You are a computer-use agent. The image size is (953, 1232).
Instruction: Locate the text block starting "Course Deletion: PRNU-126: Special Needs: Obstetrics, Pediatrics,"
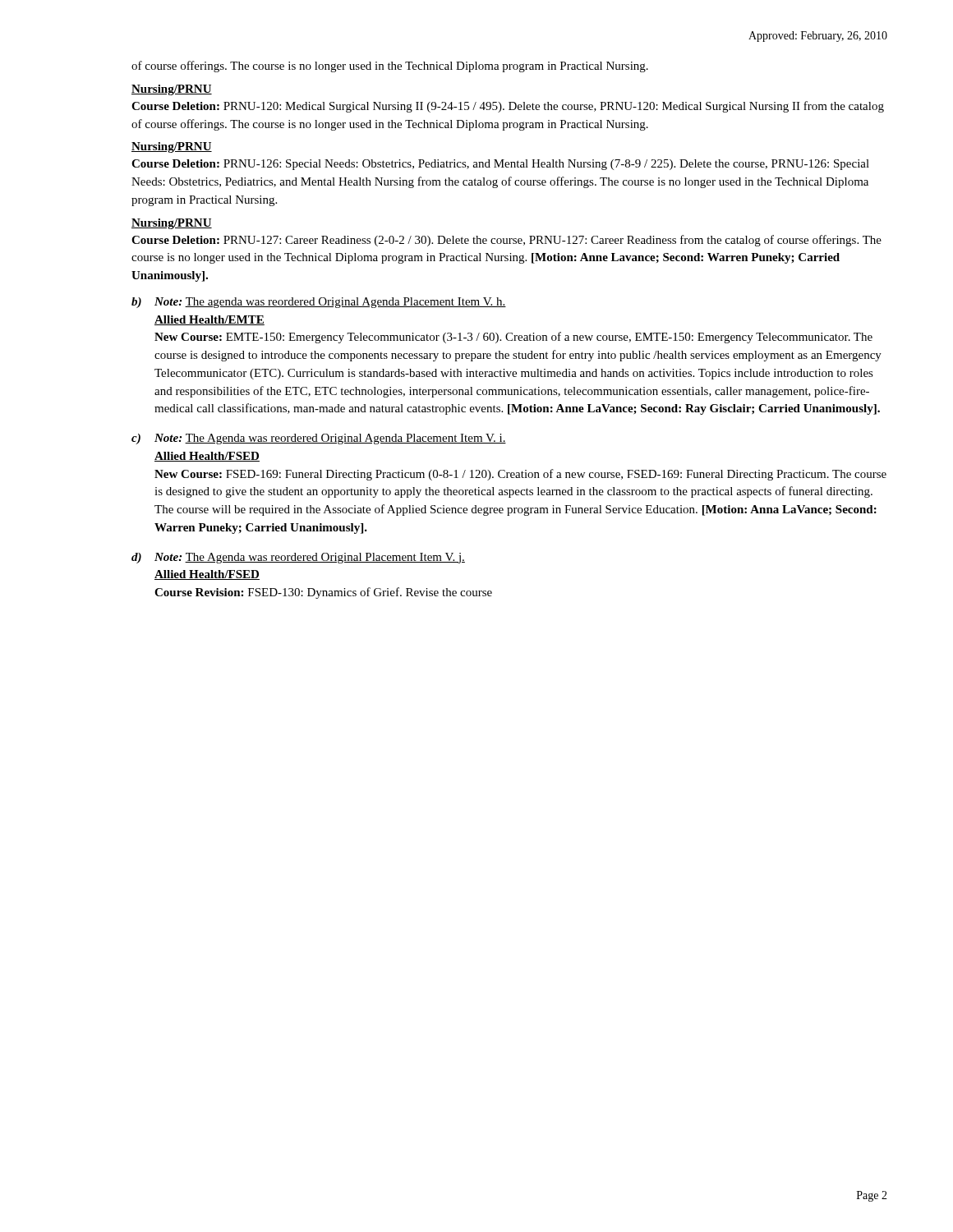[x=500, y=182]
